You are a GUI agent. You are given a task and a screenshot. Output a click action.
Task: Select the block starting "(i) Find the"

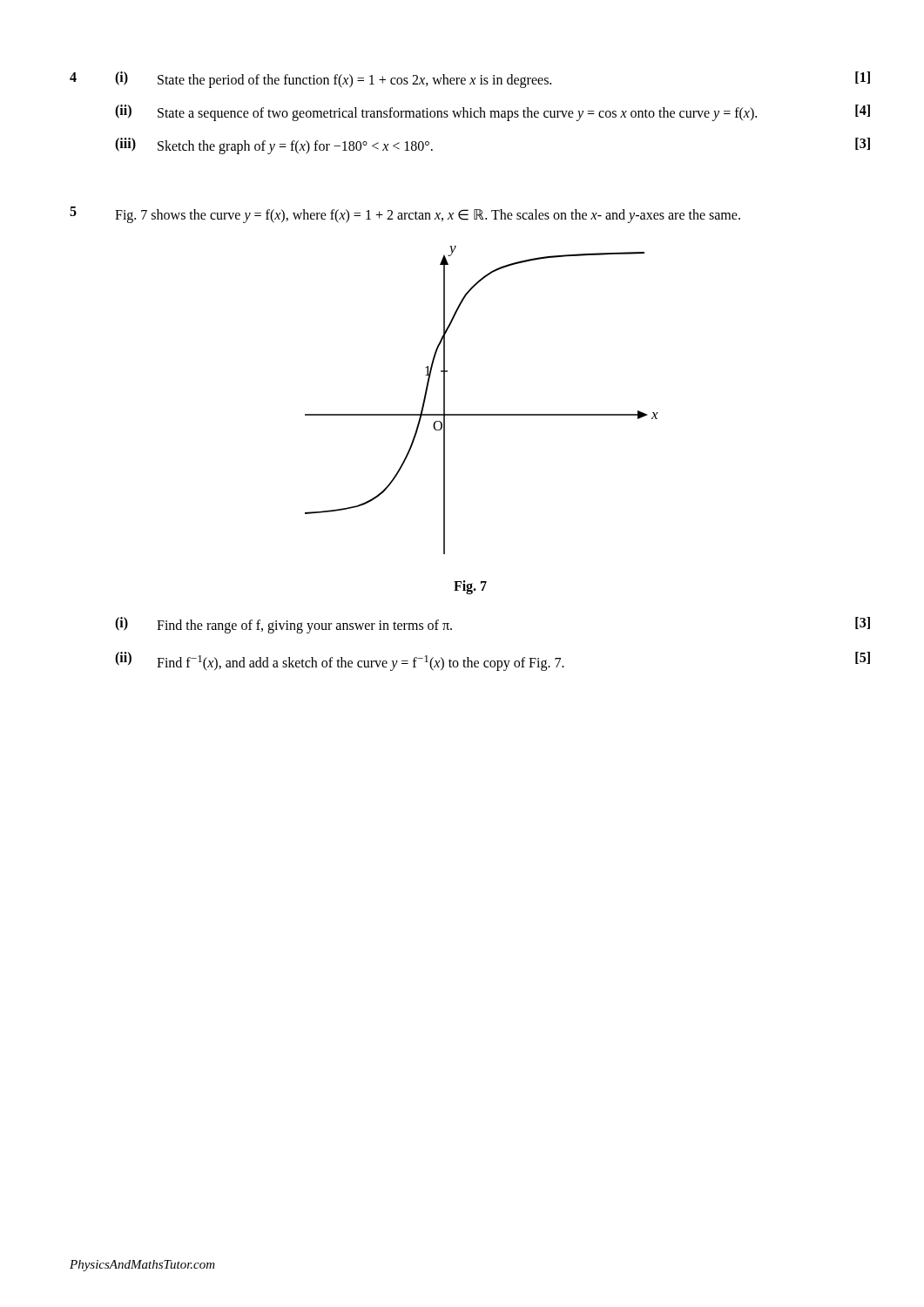point(319,625)
